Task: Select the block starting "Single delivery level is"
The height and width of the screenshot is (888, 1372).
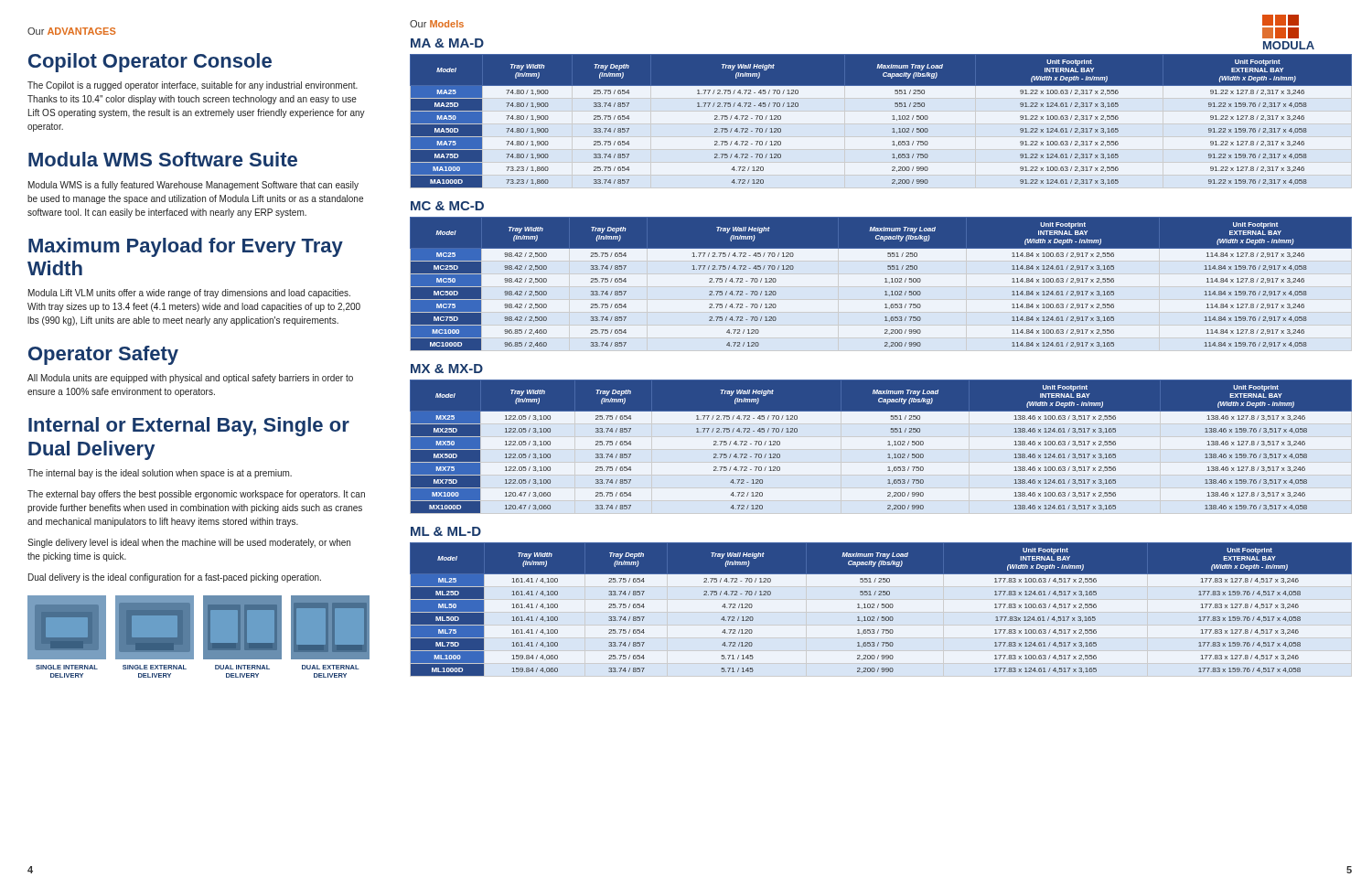Action: click(189, 550)
